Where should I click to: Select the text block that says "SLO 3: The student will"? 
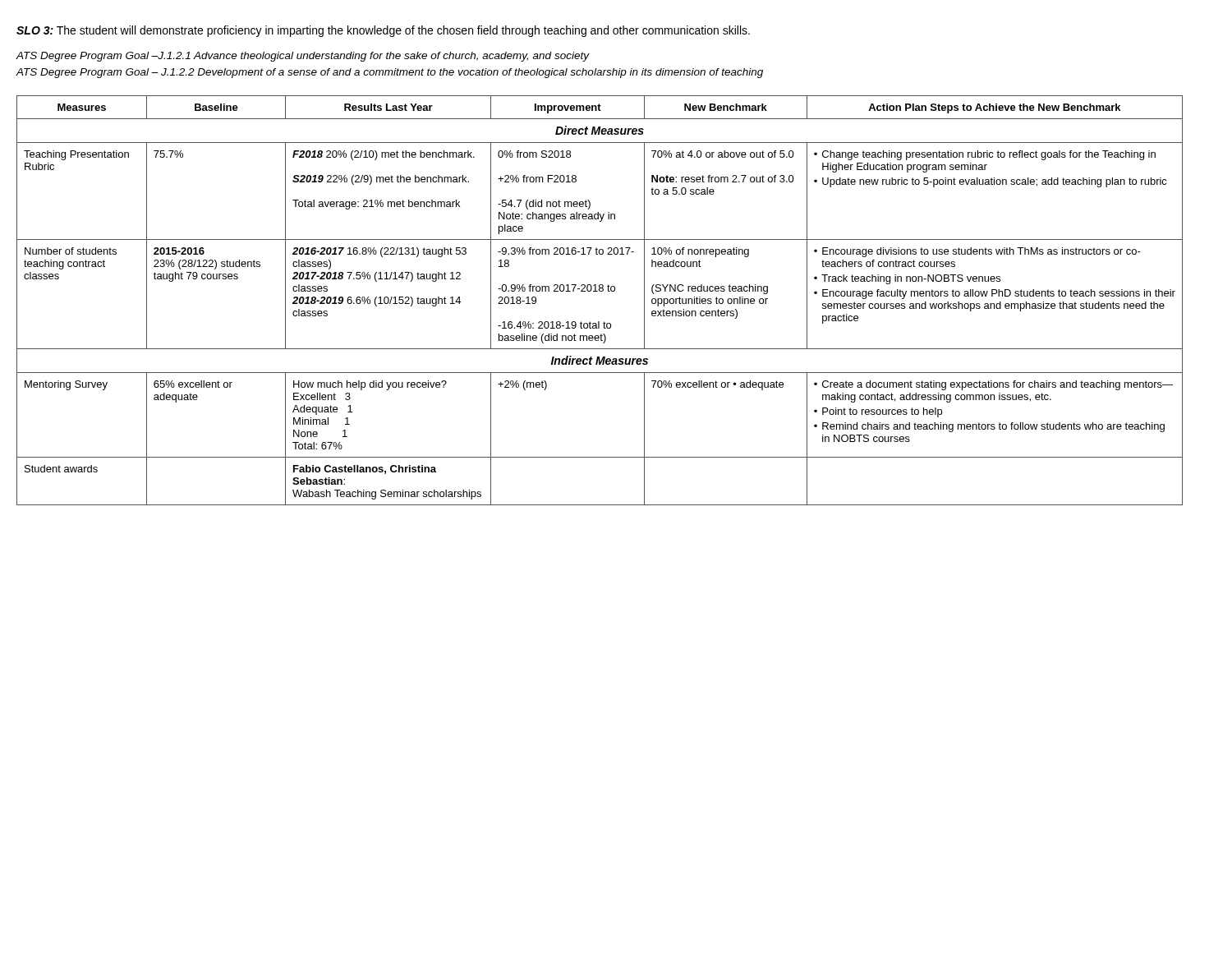tap(384, 30)
